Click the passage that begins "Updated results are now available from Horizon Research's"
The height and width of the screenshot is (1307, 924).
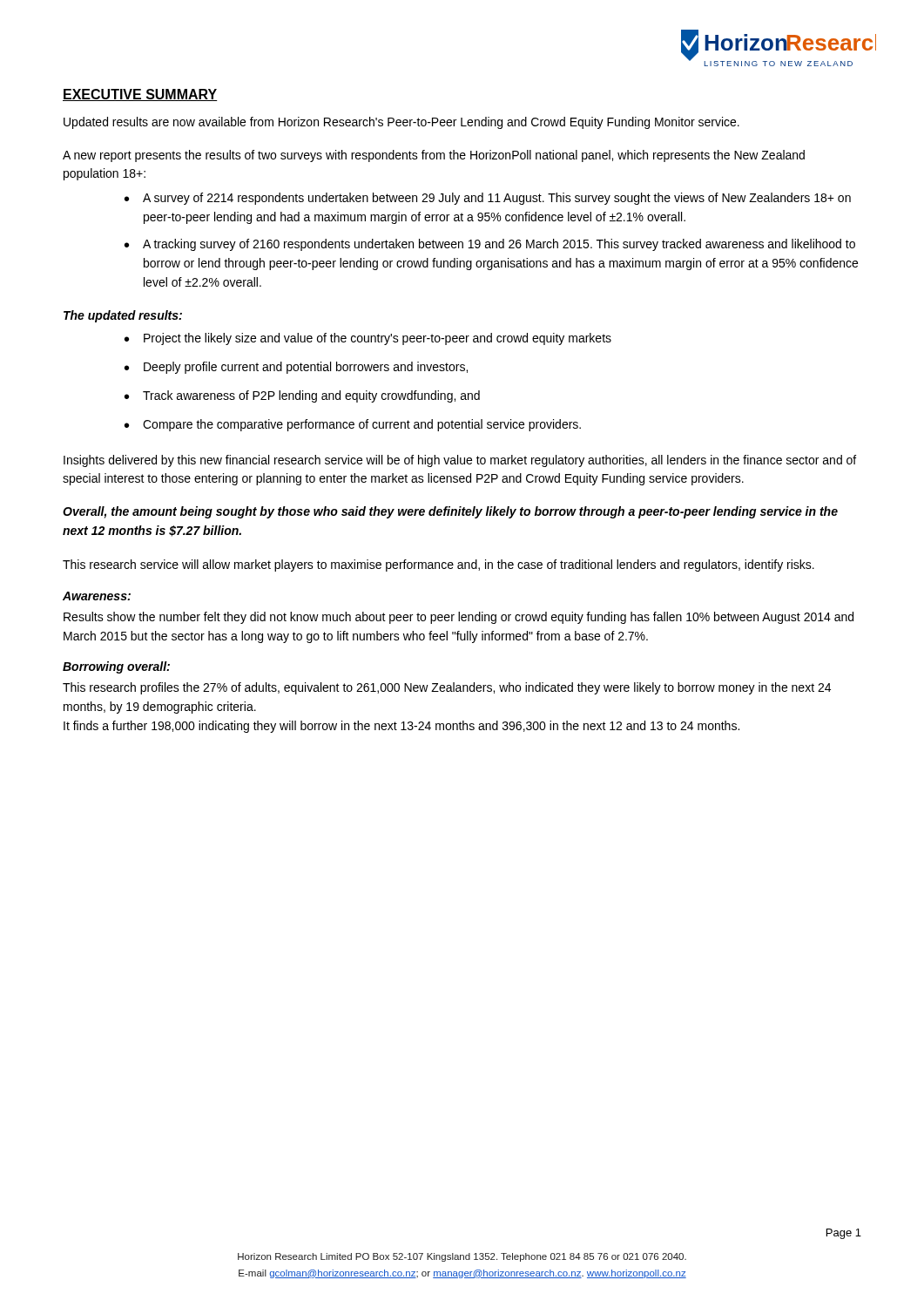(401, 122)
